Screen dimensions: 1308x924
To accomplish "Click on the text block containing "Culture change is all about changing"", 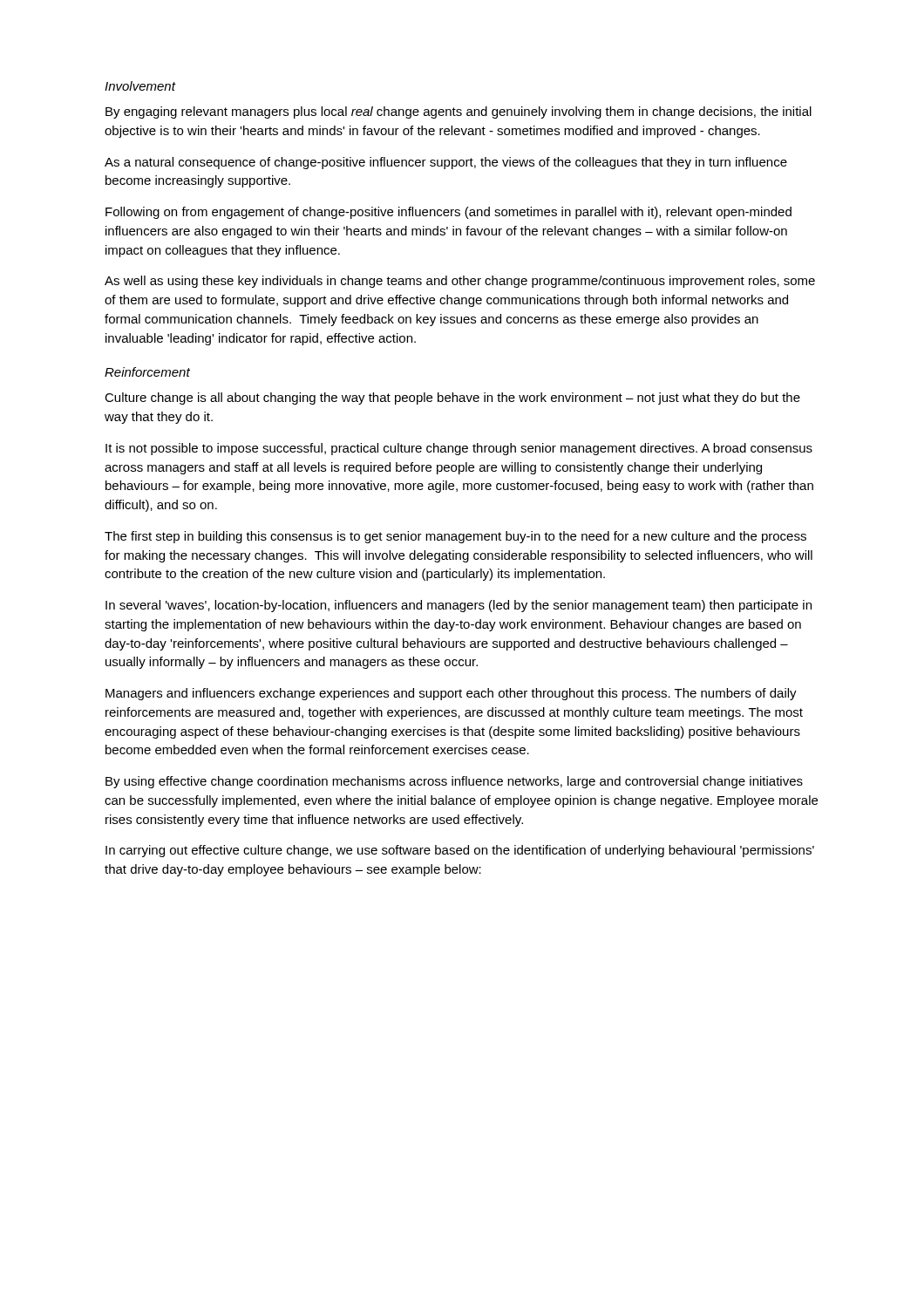I will pyautogui.click(x=452, y=407).
